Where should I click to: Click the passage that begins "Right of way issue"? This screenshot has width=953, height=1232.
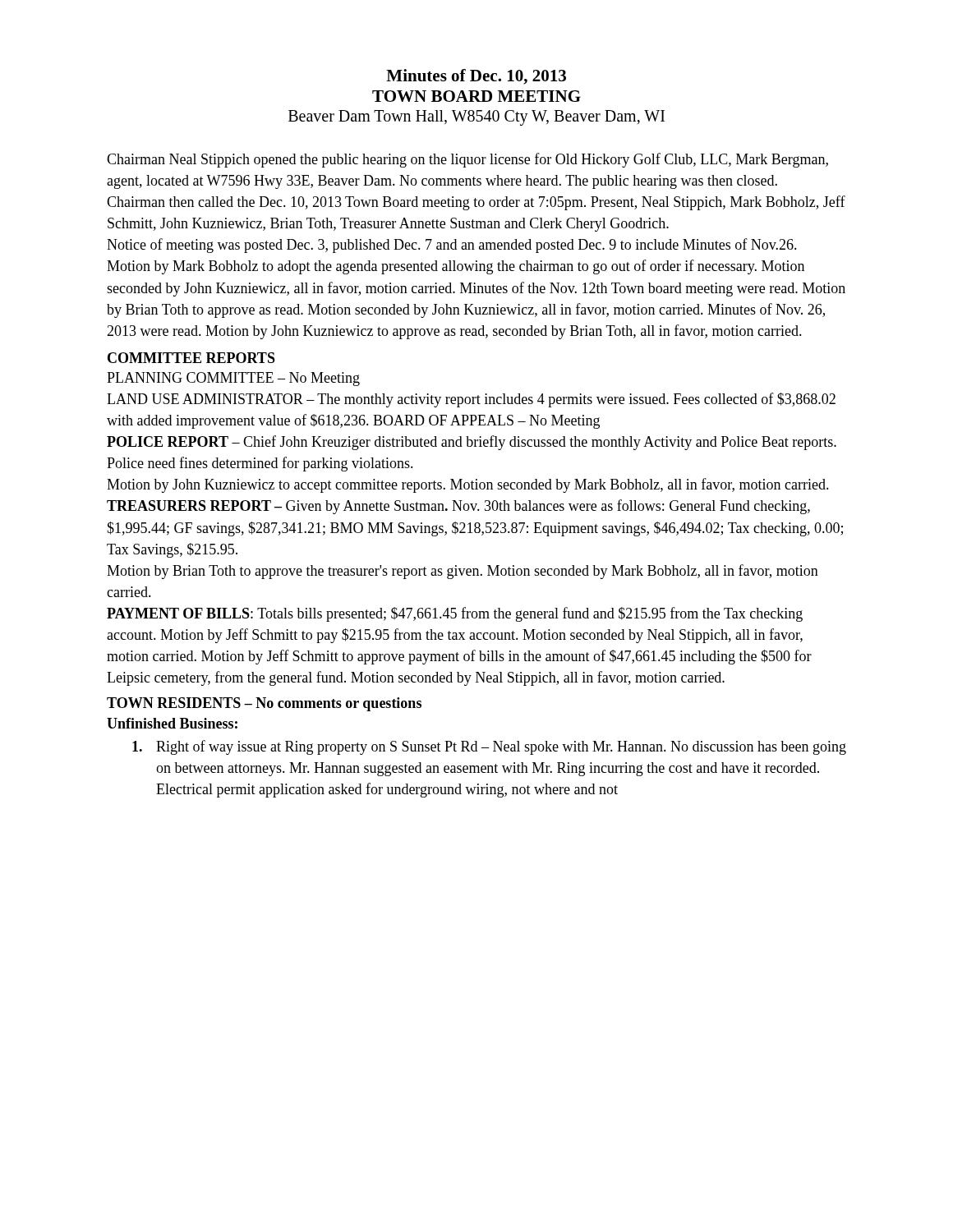point(489,768)
